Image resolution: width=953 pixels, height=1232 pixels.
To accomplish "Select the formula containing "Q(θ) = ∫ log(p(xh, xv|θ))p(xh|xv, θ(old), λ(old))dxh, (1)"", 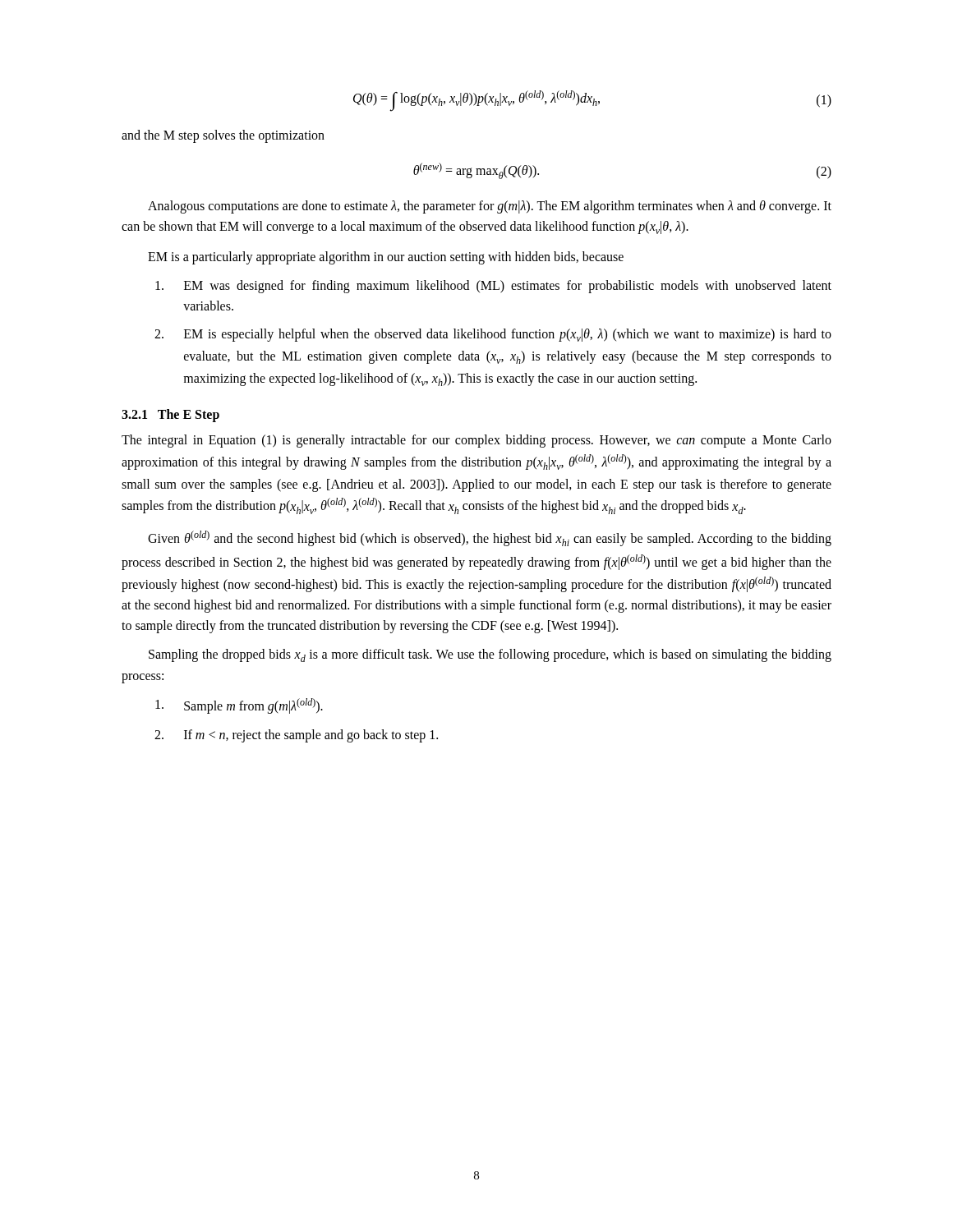I will pos(476,100).
